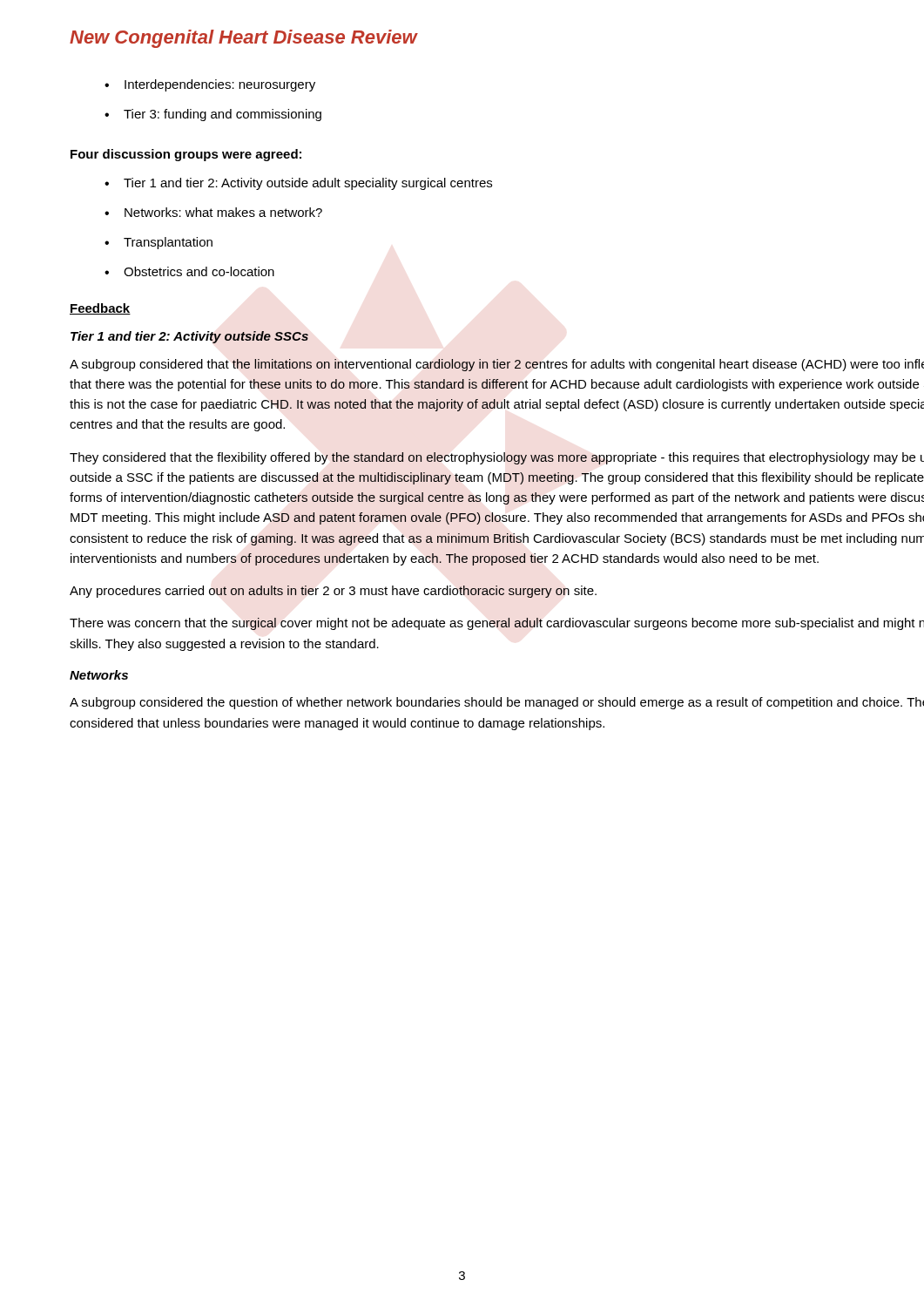Locate the text block containing "A subgroup considered that"
Viewport: 924px width, 1307px height.
point(497,394)
